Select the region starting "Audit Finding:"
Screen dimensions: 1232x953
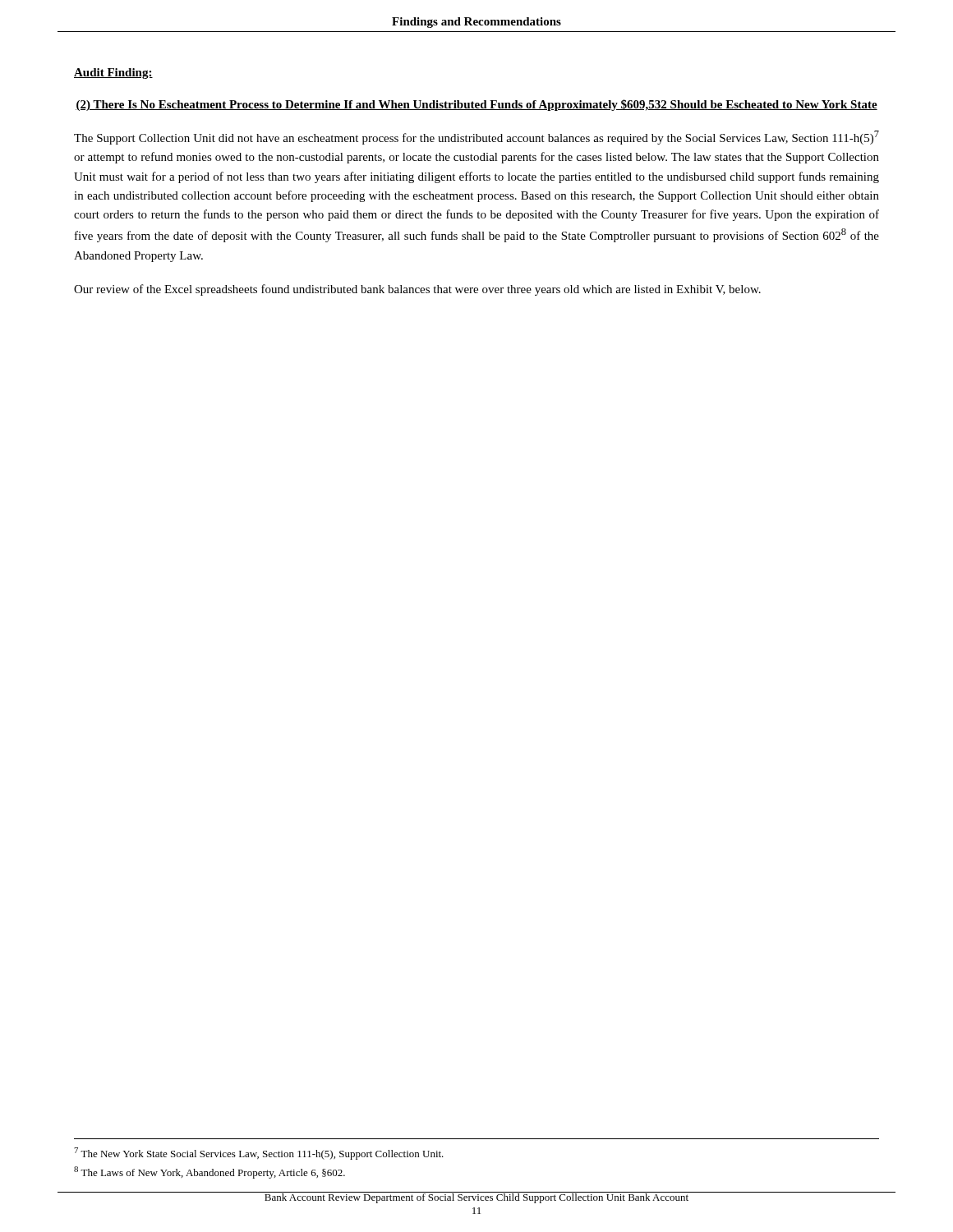pos(113,72)
